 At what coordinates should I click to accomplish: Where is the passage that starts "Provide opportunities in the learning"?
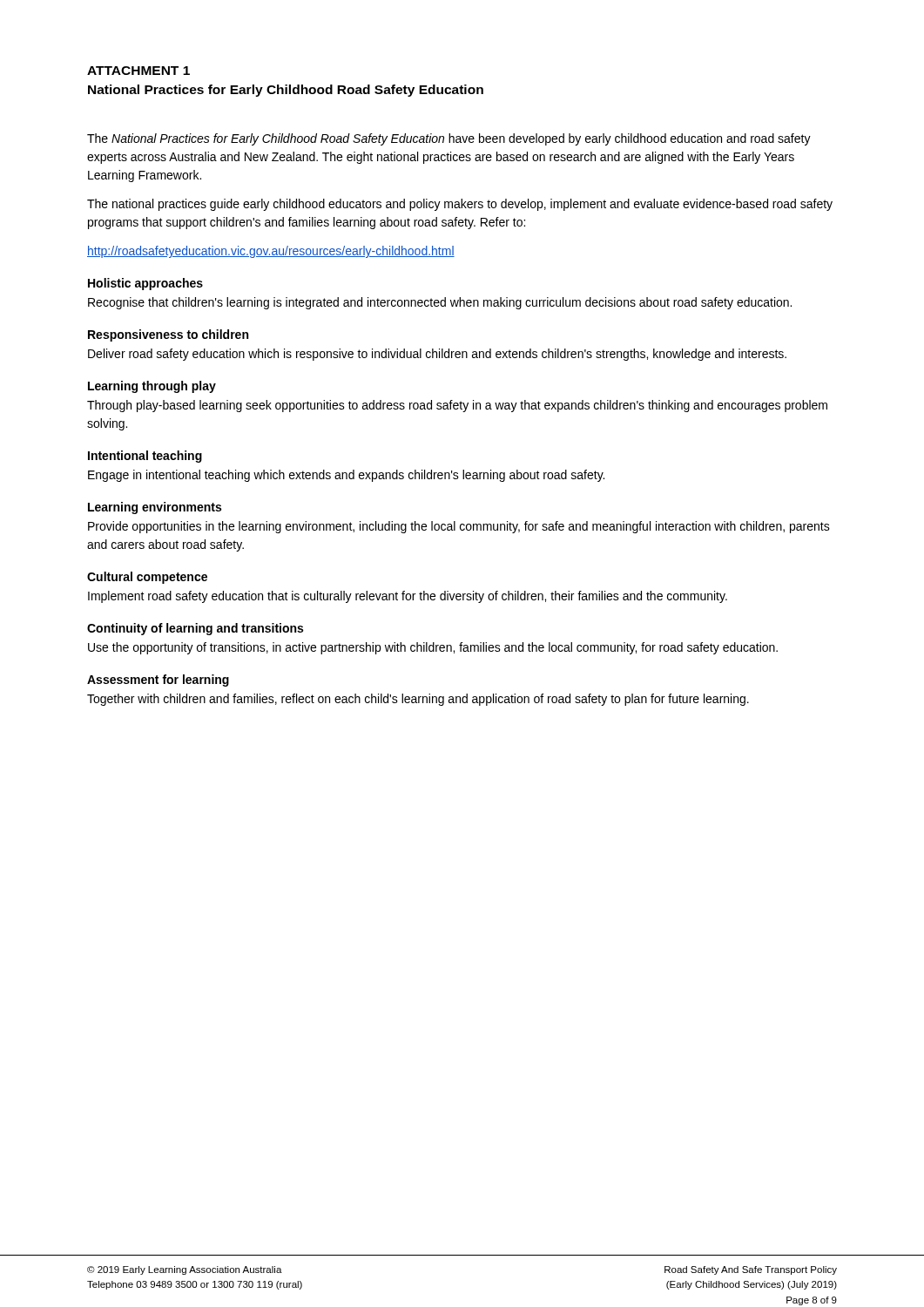tap(458, 536)
